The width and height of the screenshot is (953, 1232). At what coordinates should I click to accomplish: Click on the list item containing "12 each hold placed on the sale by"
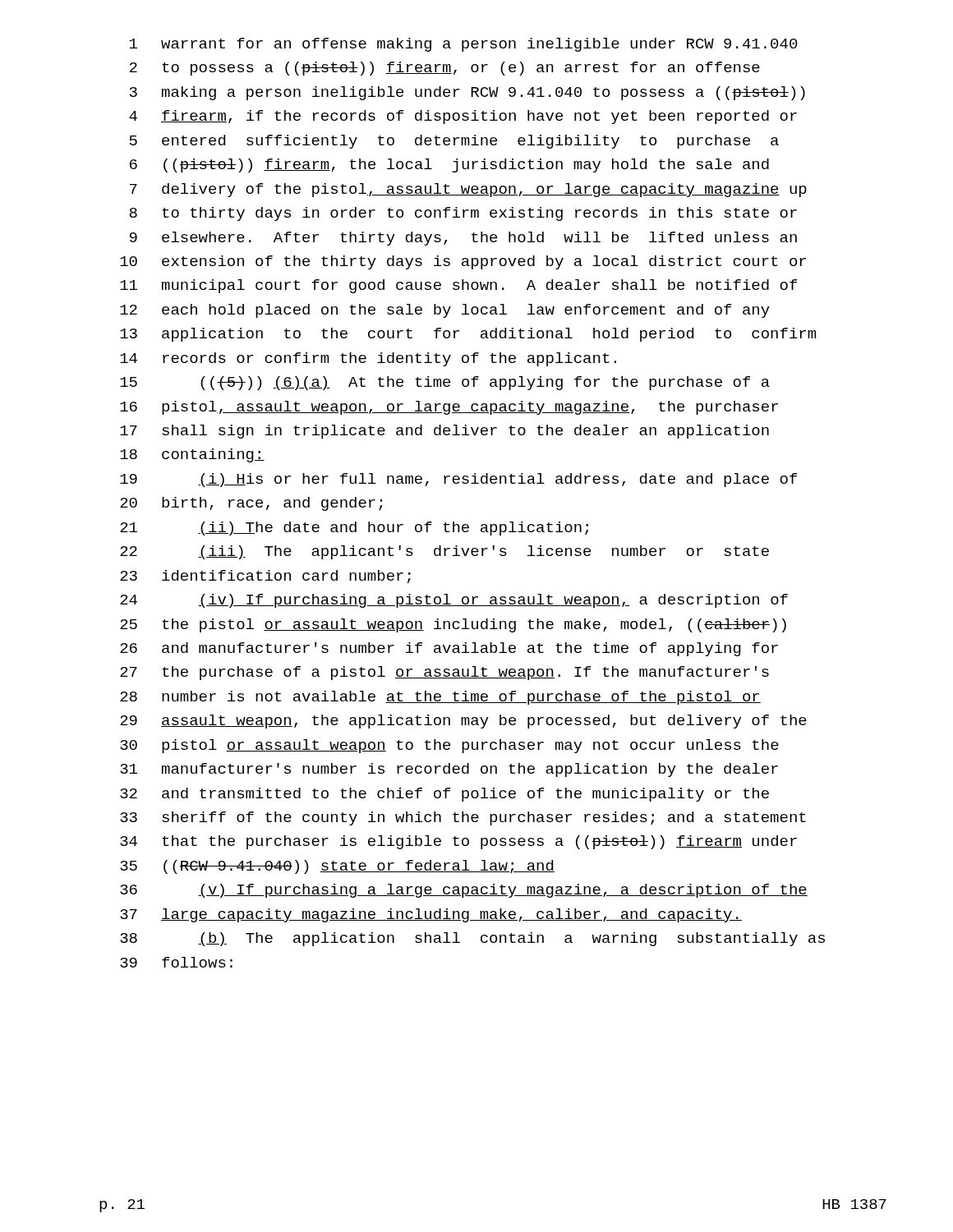pos(493,311)
